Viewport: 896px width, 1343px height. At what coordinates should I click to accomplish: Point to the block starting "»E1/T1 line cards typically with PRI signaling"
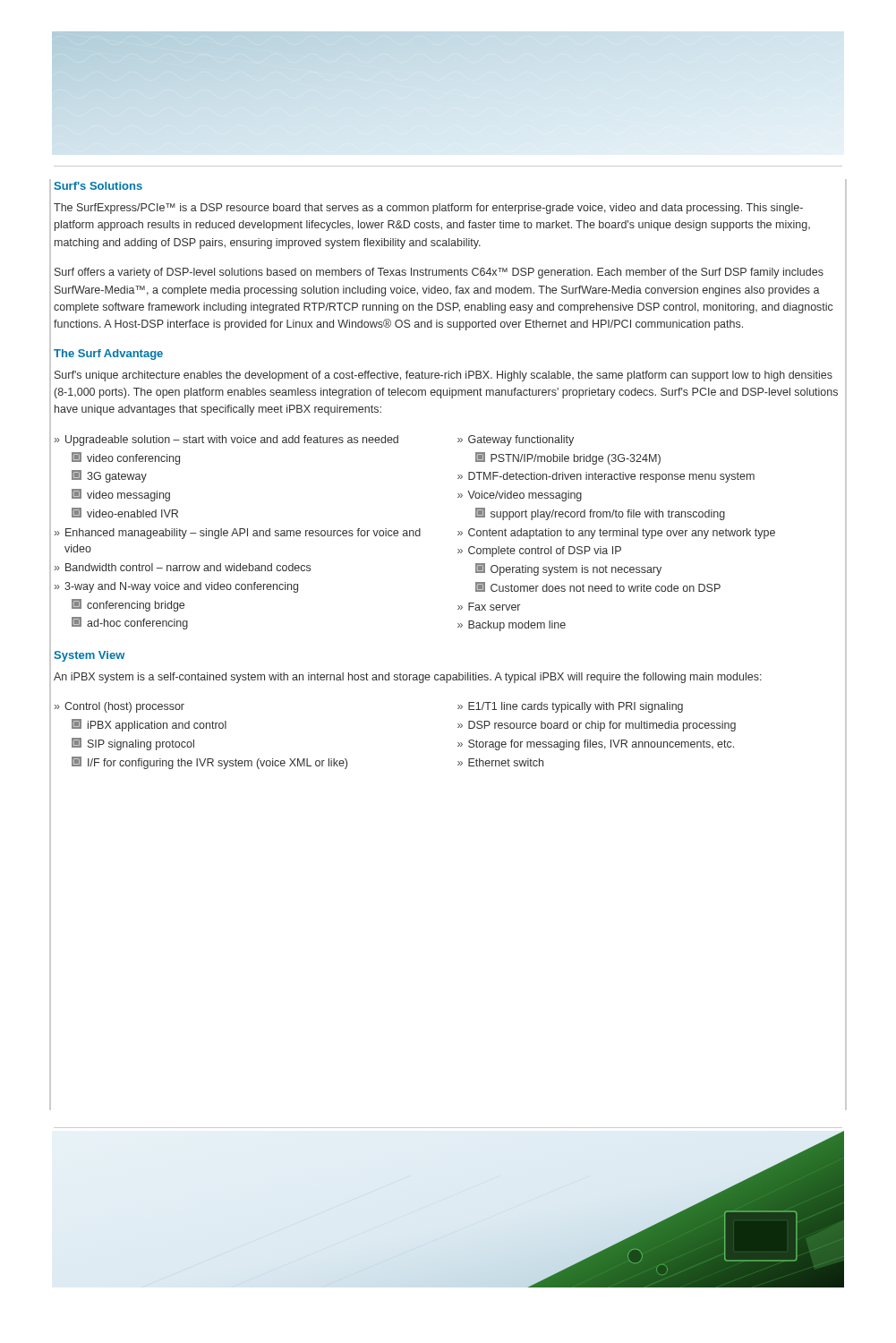pos(570,707)
